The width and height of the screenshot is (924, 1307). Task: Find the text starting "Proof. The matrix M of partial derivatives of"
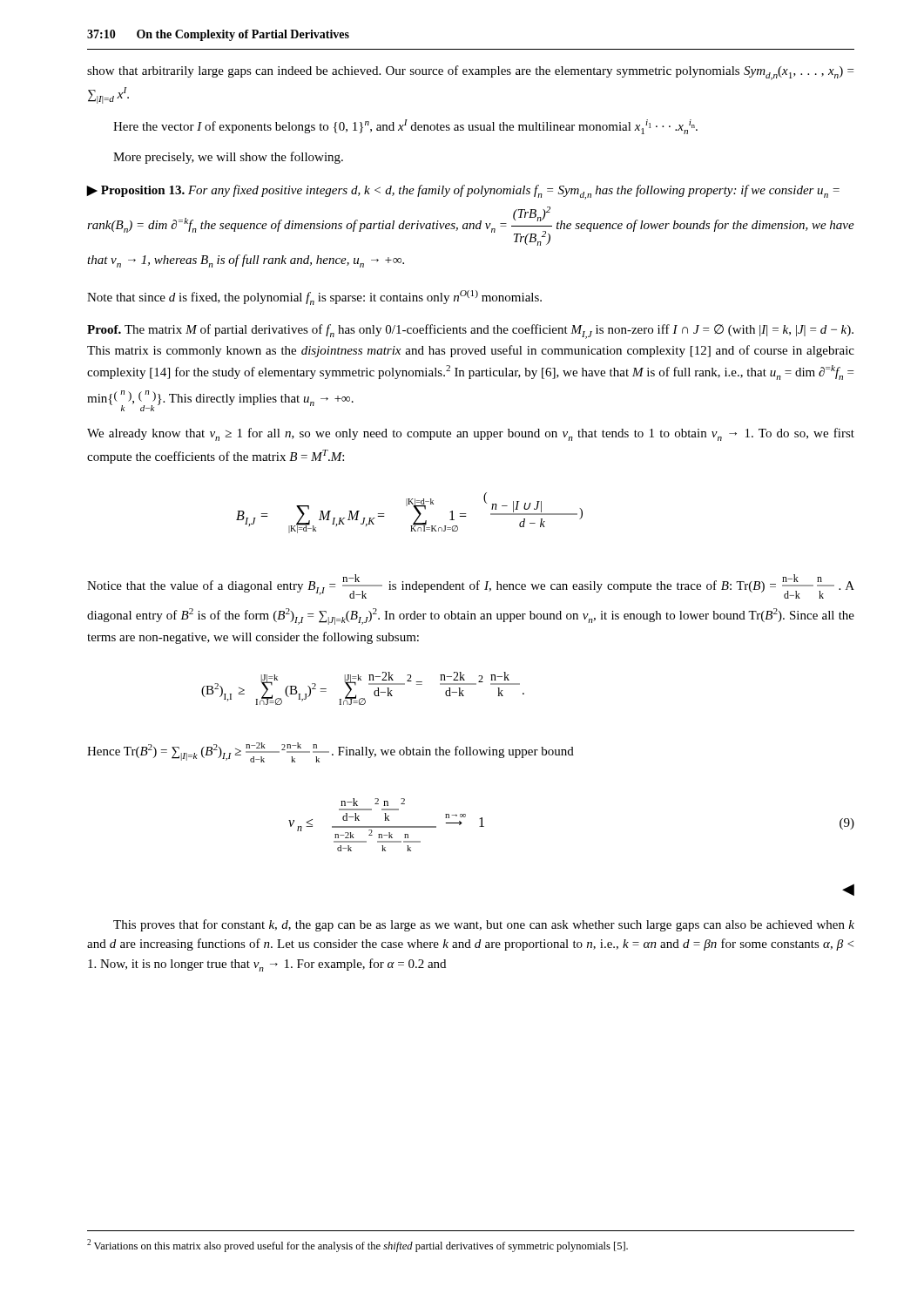pos(471,368)
